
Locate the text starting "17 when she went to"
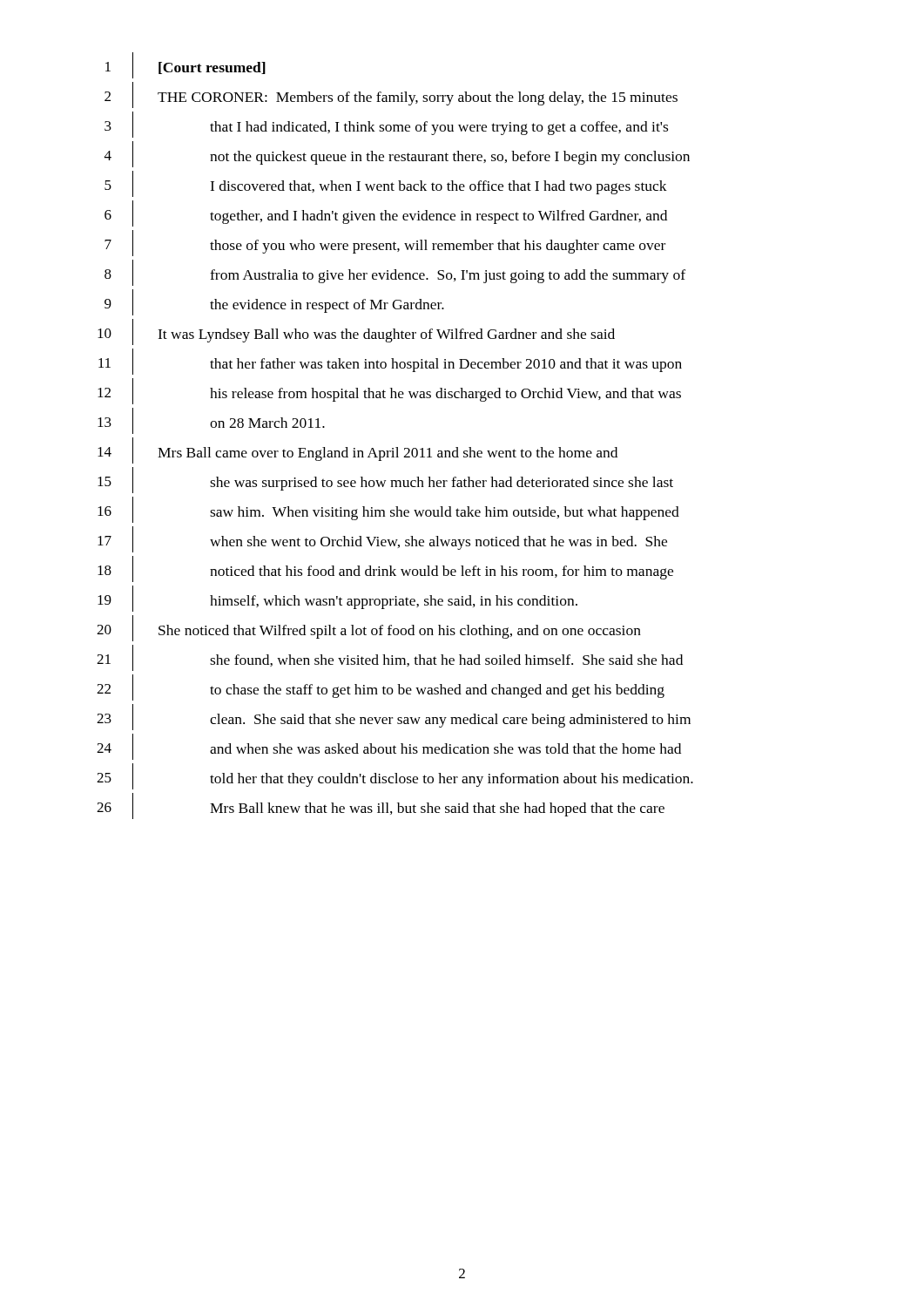pyautogui.click(x=462, y=540)
